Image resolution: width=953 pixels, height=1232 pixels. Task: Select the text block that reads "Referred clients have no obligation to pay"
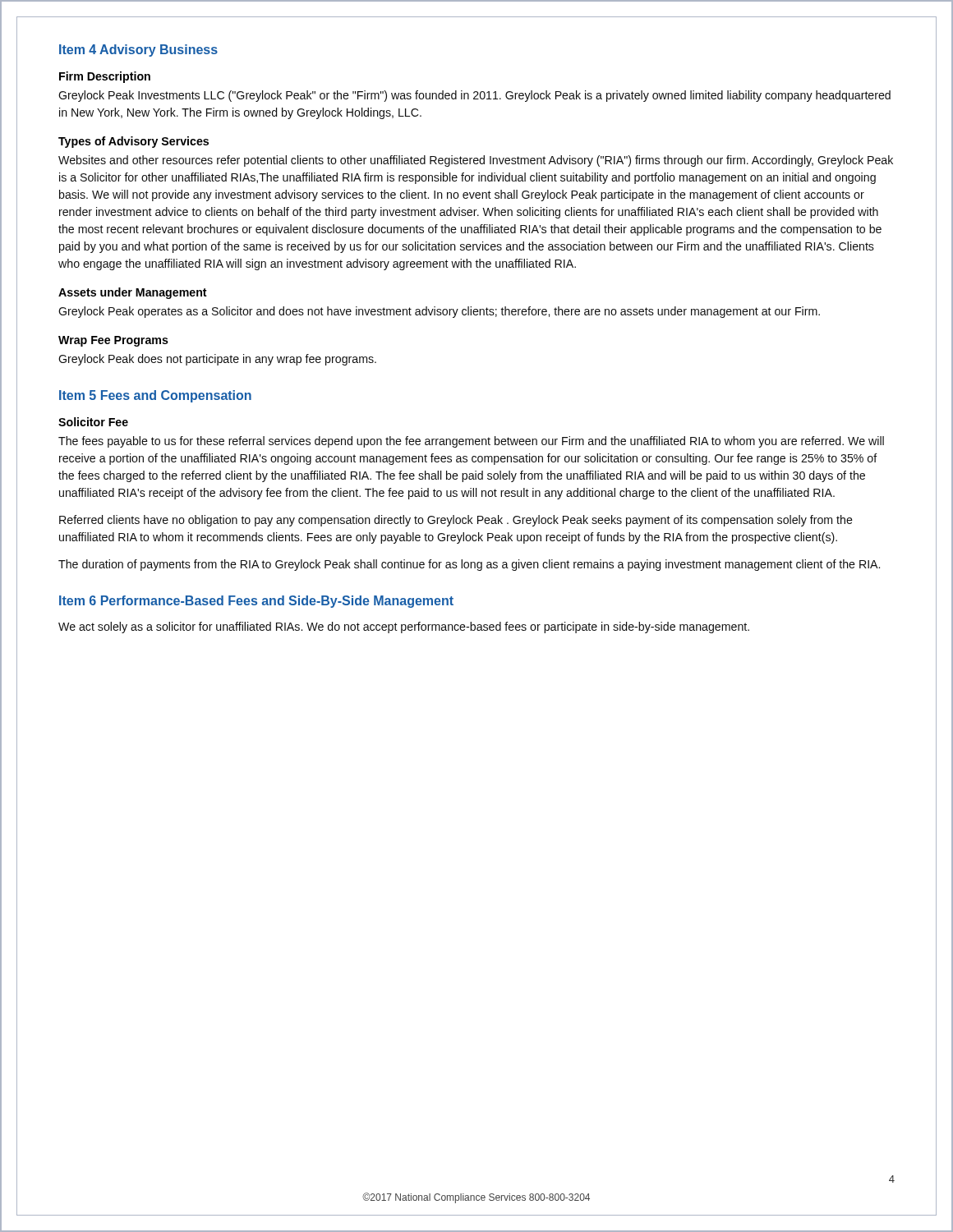click(x=455, y=528)
